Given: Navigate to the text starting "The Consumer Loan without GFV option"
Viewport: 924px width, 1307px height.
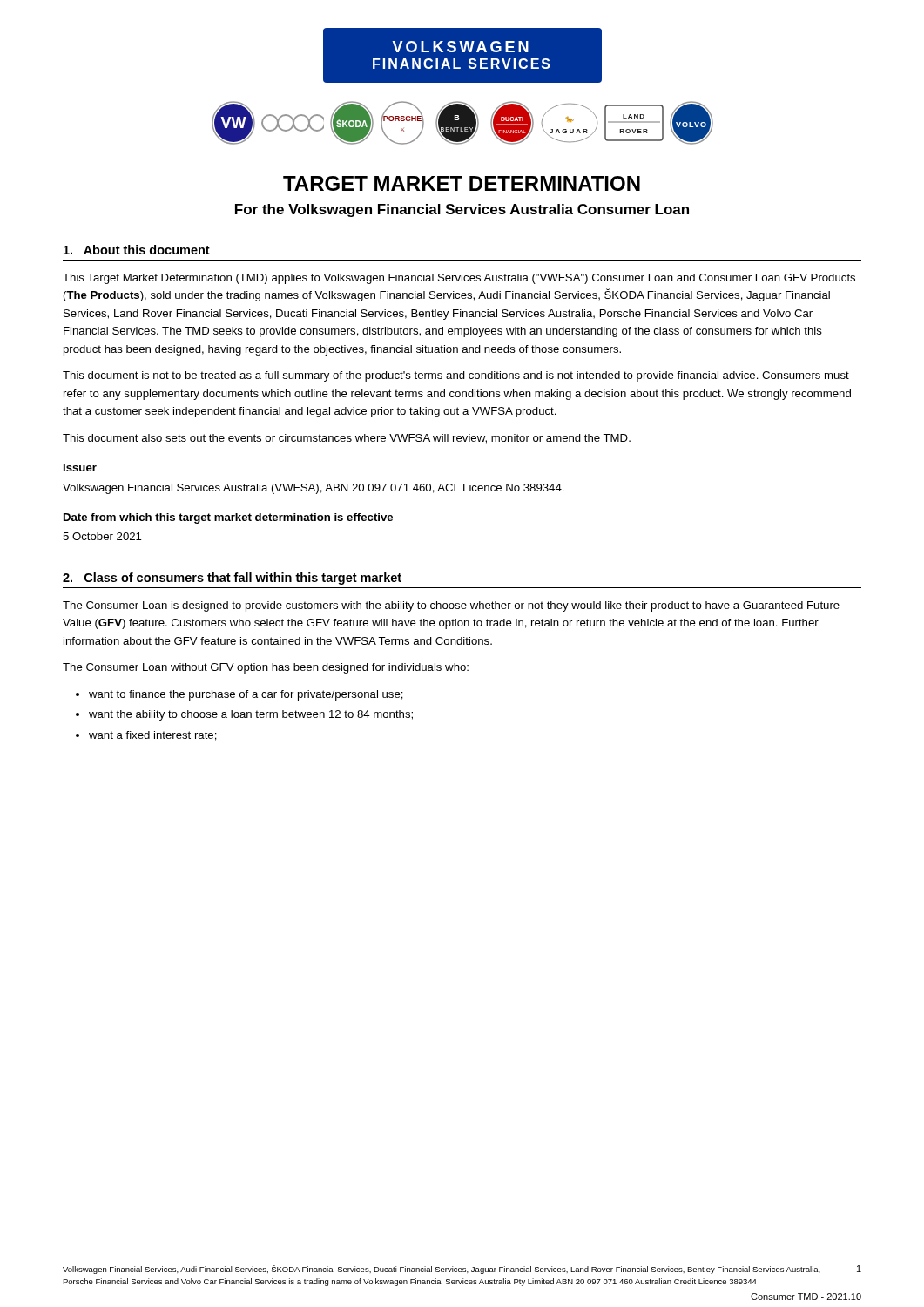Looking at the screenshot, I should coord(266,667).
